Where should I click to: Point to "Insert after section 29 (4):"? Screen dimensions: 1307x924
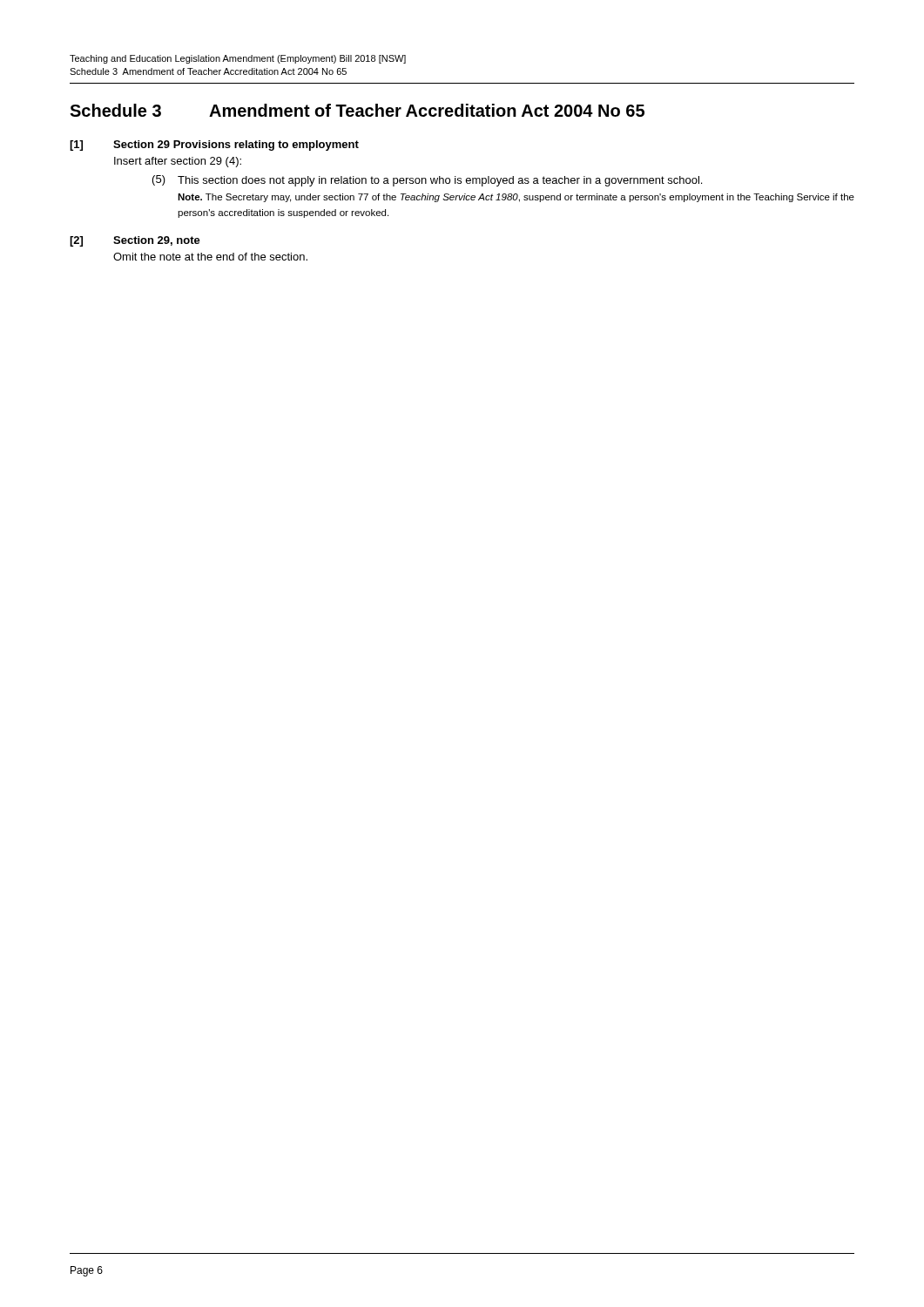click(178, 161)
